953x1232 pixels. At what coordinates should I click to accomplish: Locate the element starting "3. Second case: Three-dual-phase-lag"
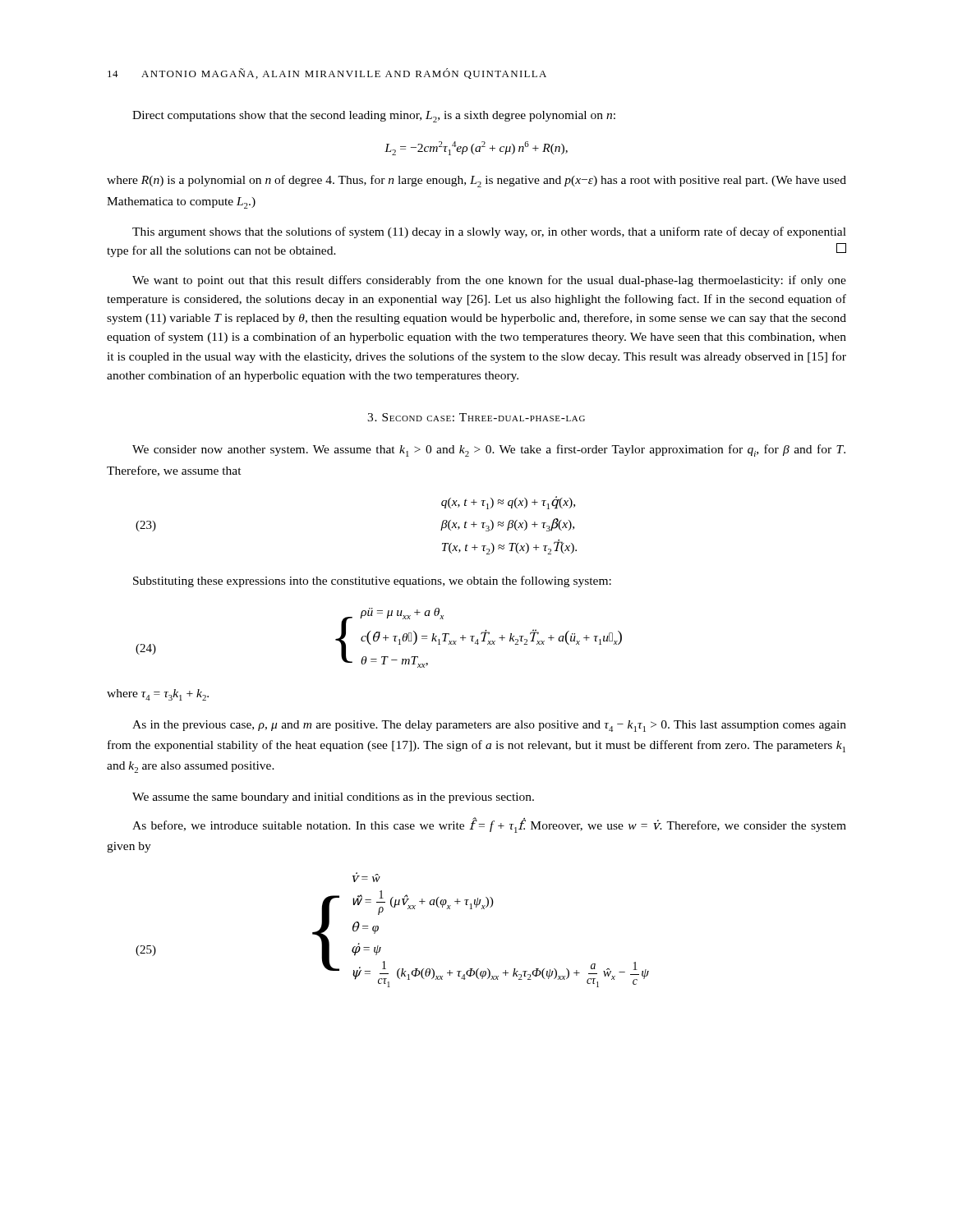(x=476, y=417)
